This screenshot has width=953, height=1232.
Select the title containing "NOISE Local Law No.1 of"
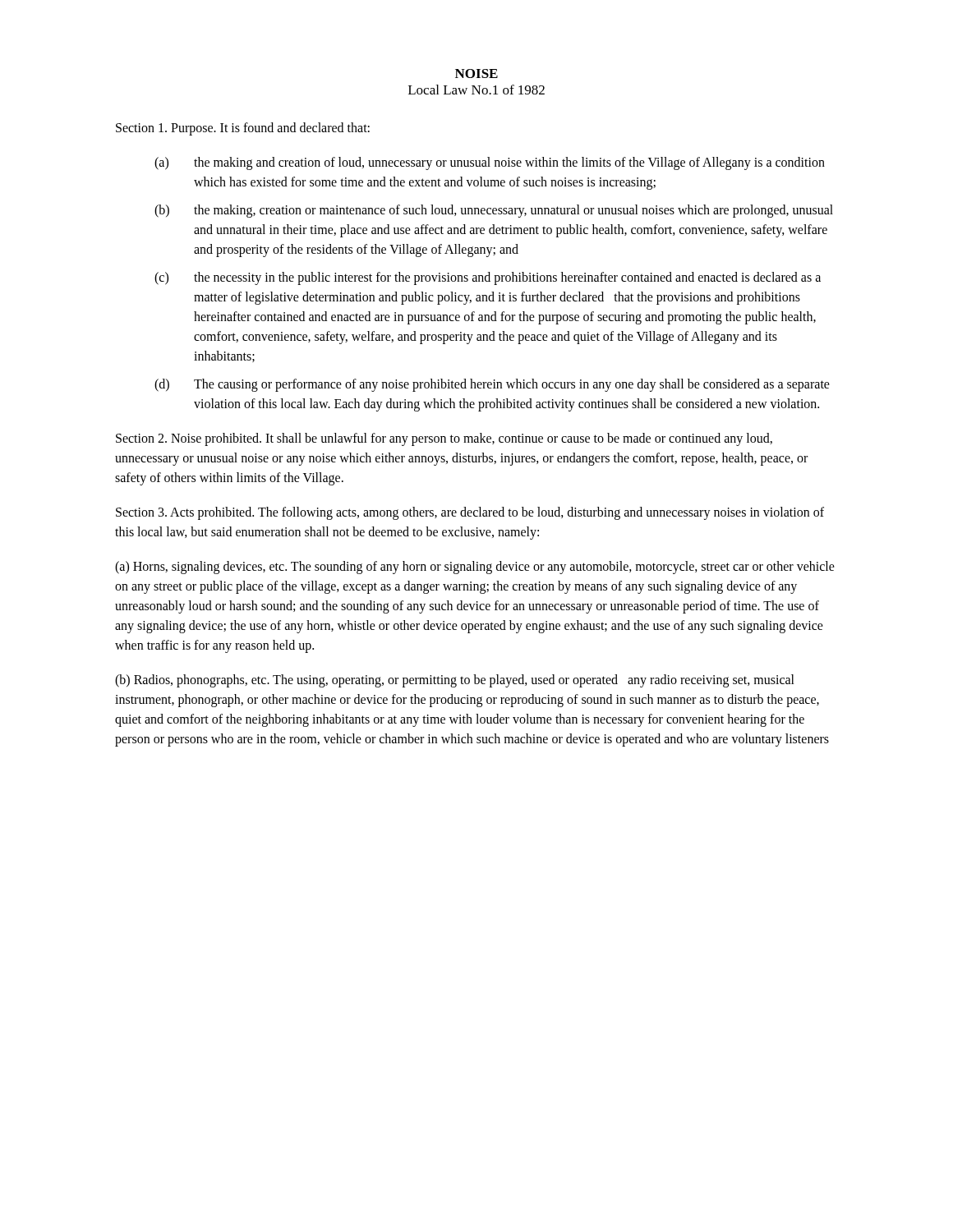point(476,82)
